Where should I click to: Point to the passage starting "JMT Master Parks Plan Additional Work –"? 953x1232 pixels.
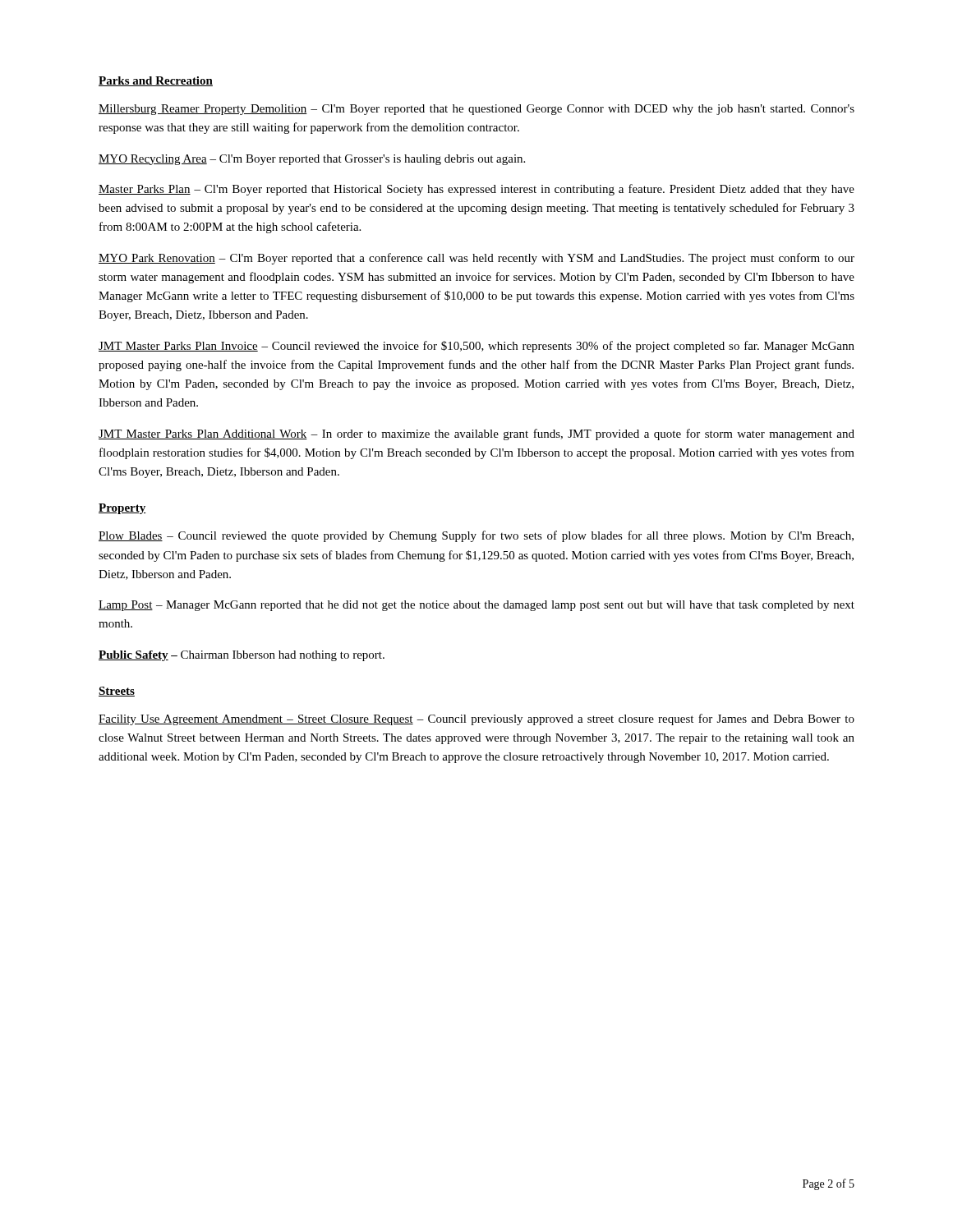[x=476, y=452]
